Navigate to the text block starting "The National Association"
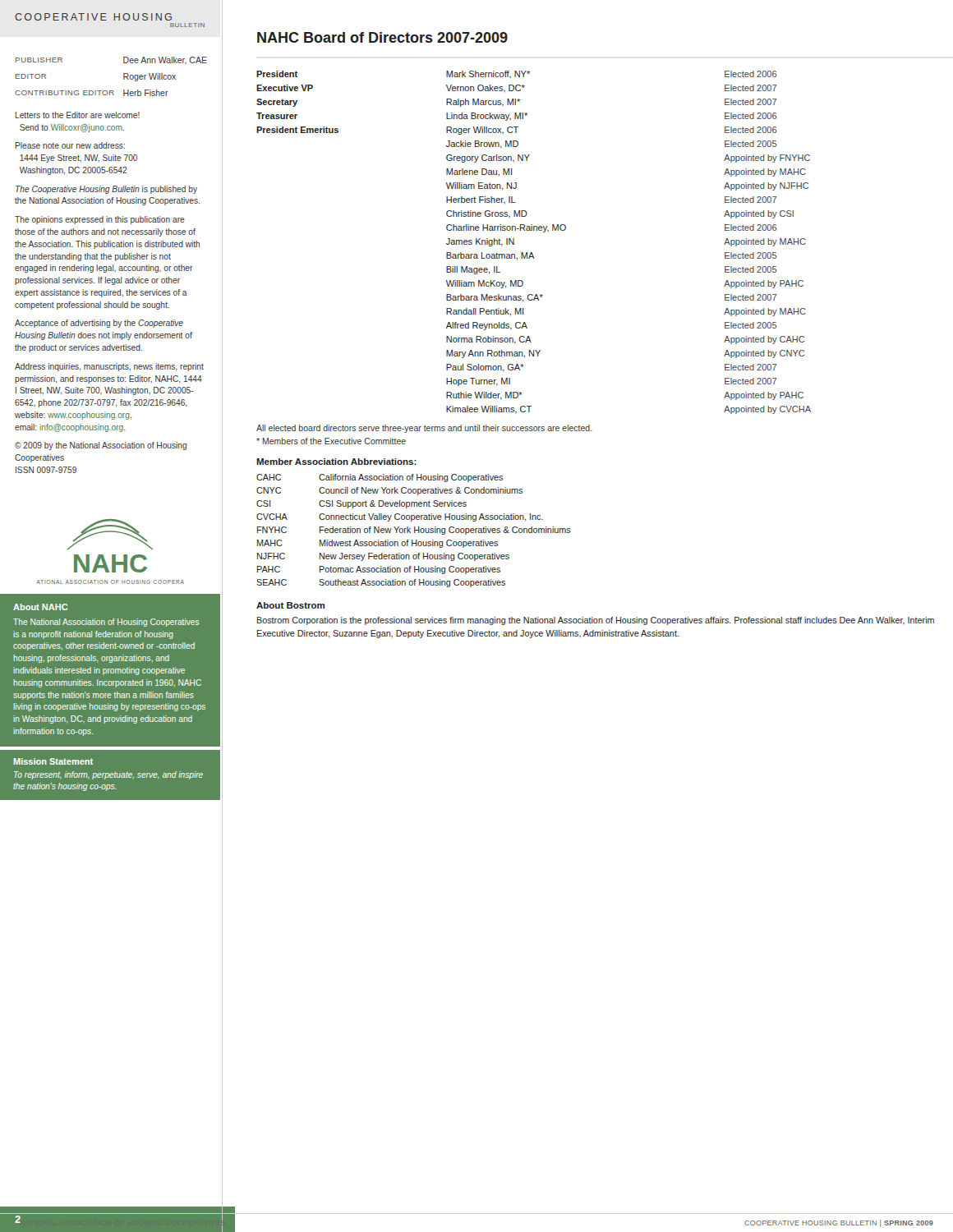Screen dimensions: 1232x953 tap(110, 677)
